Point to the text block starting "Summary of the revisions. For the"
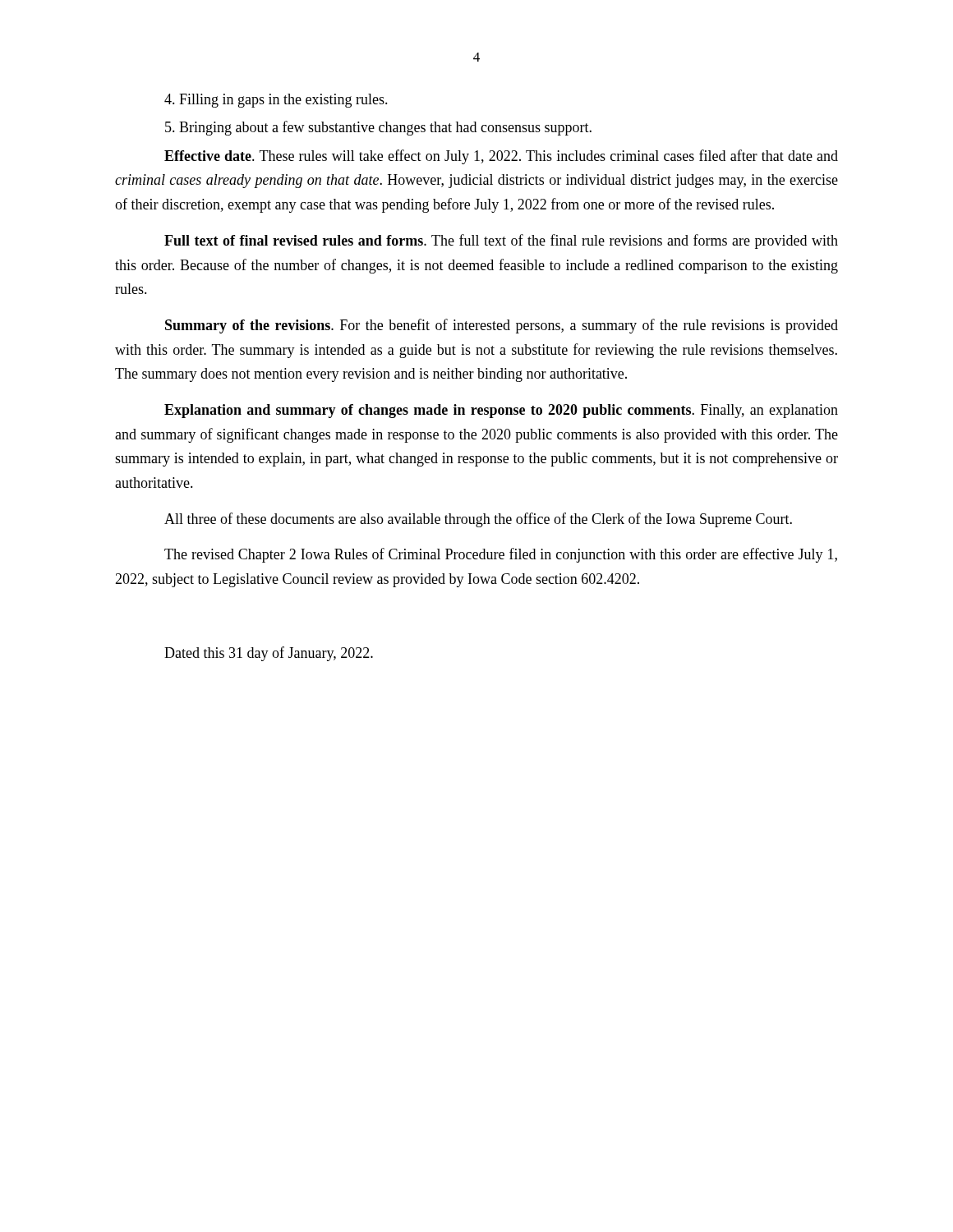This screenshot has width=953, height=1232. coord(476,350)
